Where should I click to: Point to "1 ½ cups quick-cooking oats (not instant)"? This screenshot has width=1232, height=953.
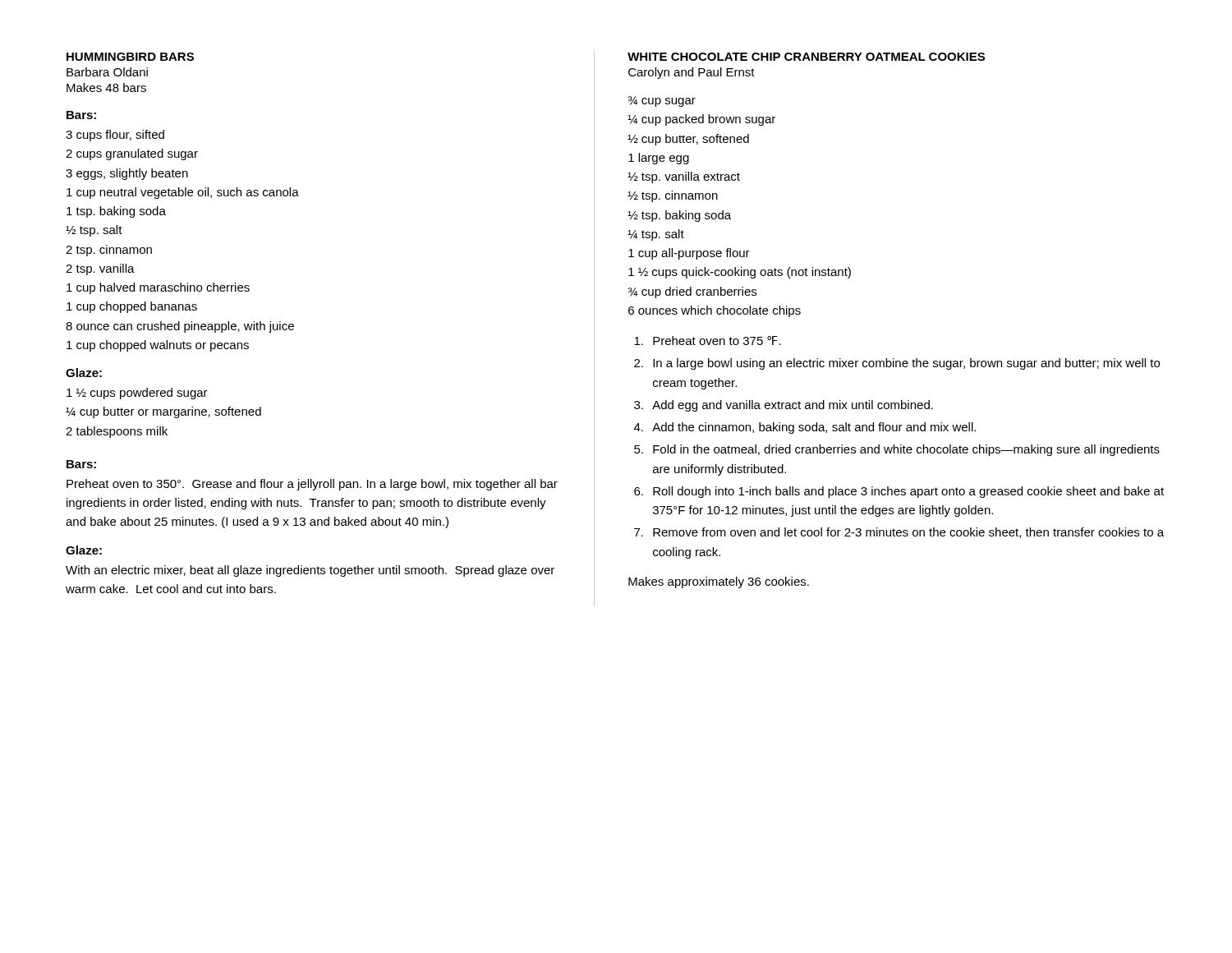(x=740, y=272)
